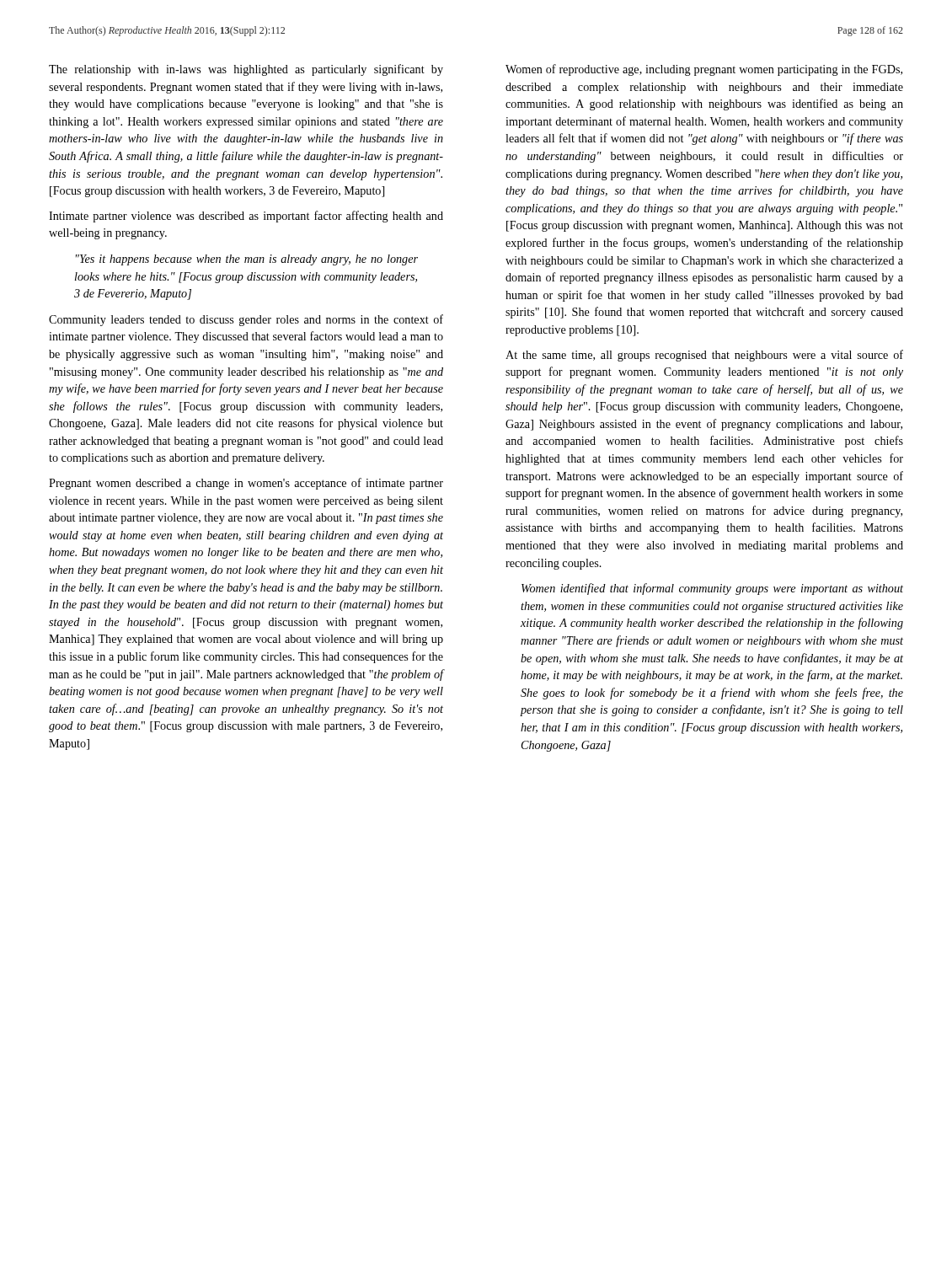Find the passage starting "The relationship with"
The height and width of the screenshot is (1264, 952).
246,130
